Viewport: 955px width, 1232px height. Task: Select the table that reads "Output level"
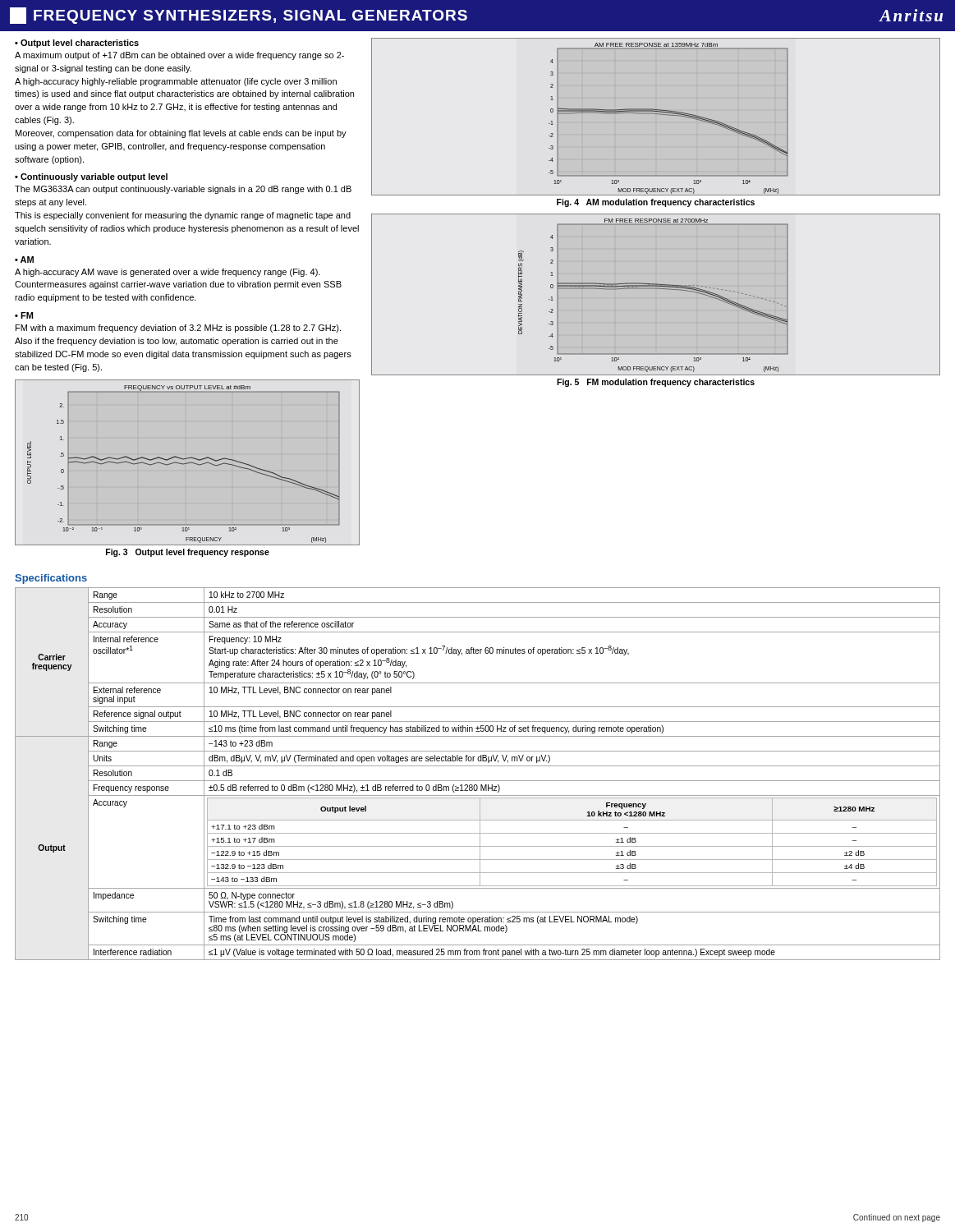tap(478, 774)
